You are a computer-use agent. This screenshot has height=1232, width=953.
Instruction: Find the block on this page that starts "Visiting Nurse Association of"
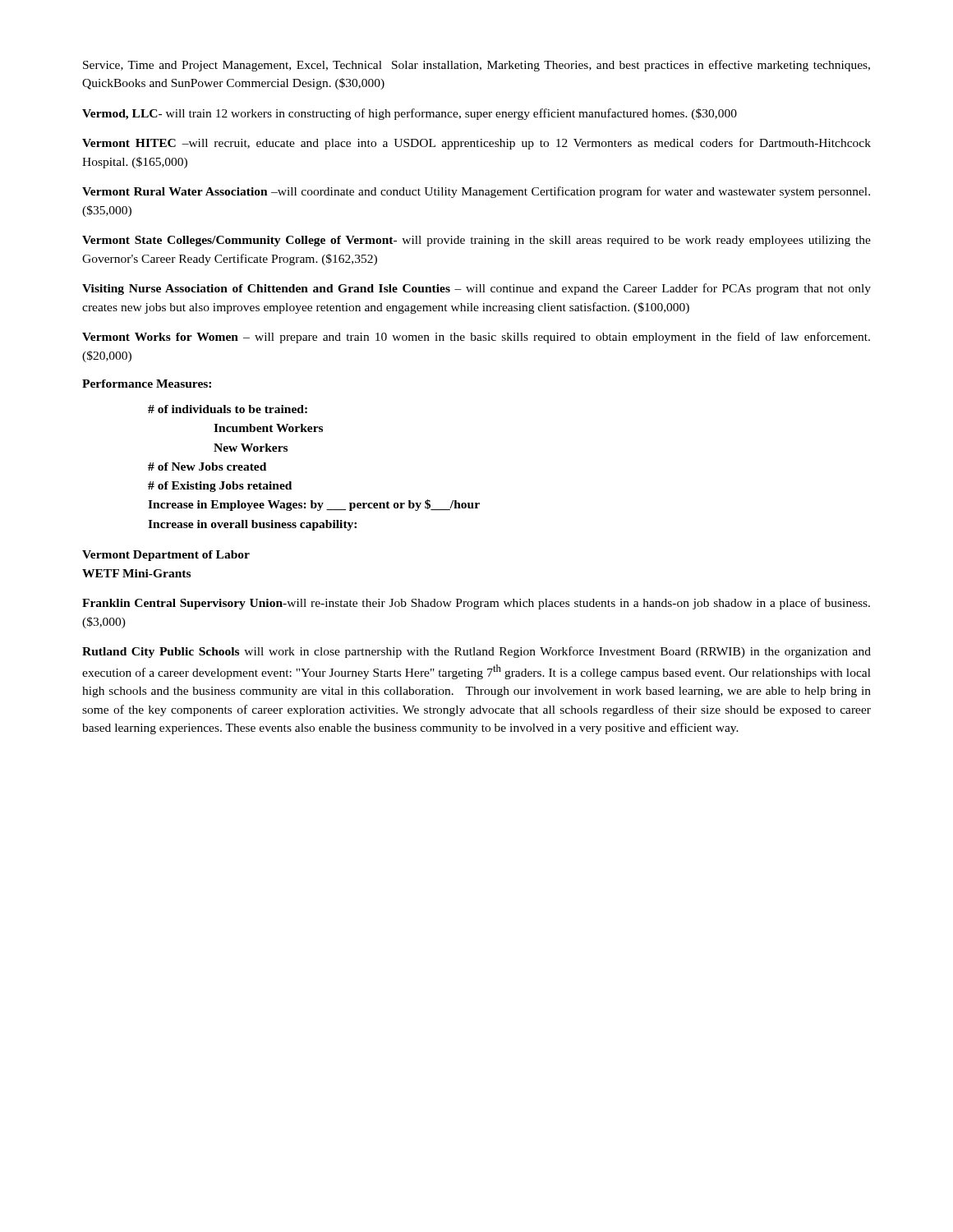click(x=476, y=297)
